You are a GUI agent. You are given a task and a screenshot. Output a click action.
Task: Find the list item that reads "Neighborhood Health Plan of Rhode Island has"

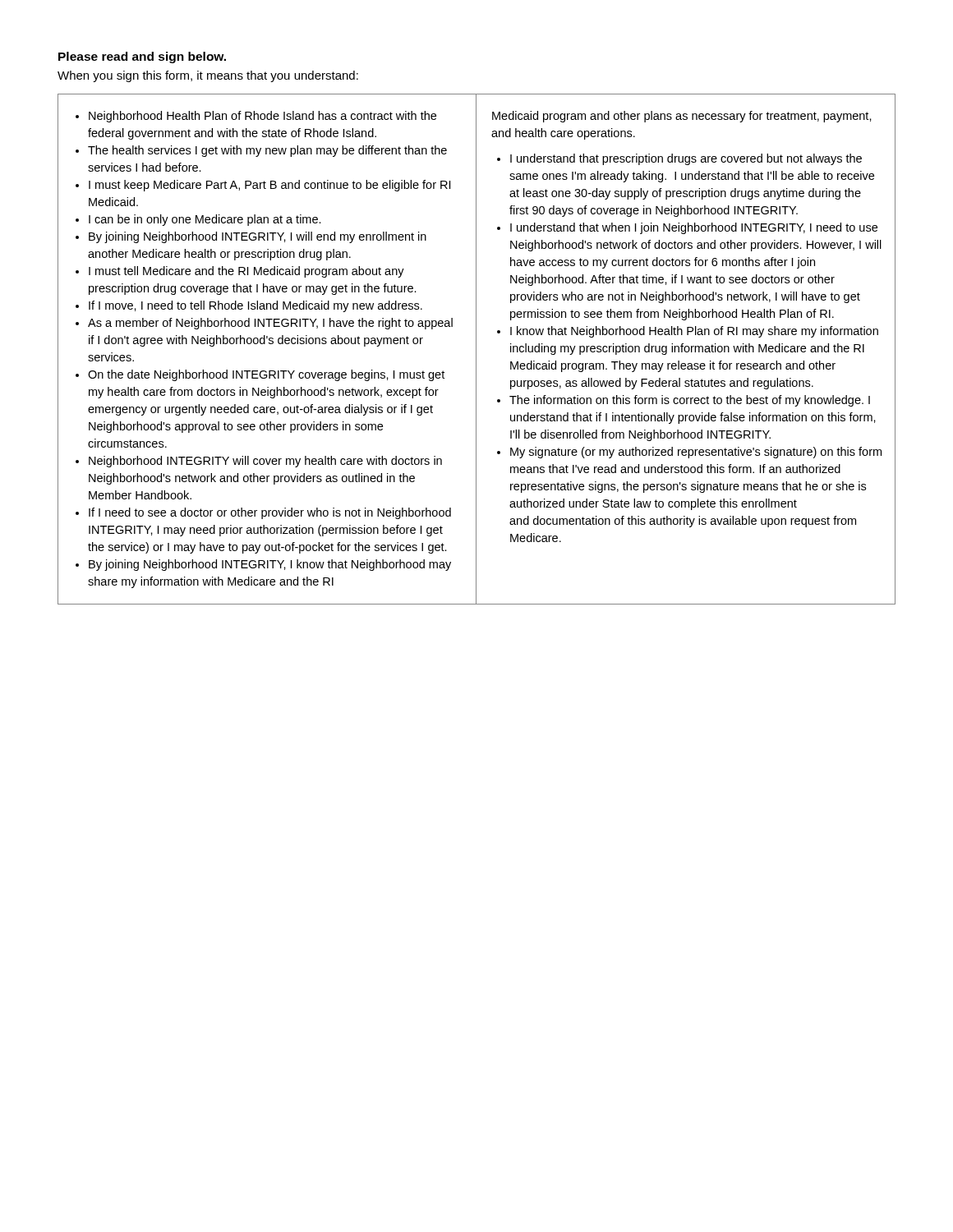(x=274, y=125)
